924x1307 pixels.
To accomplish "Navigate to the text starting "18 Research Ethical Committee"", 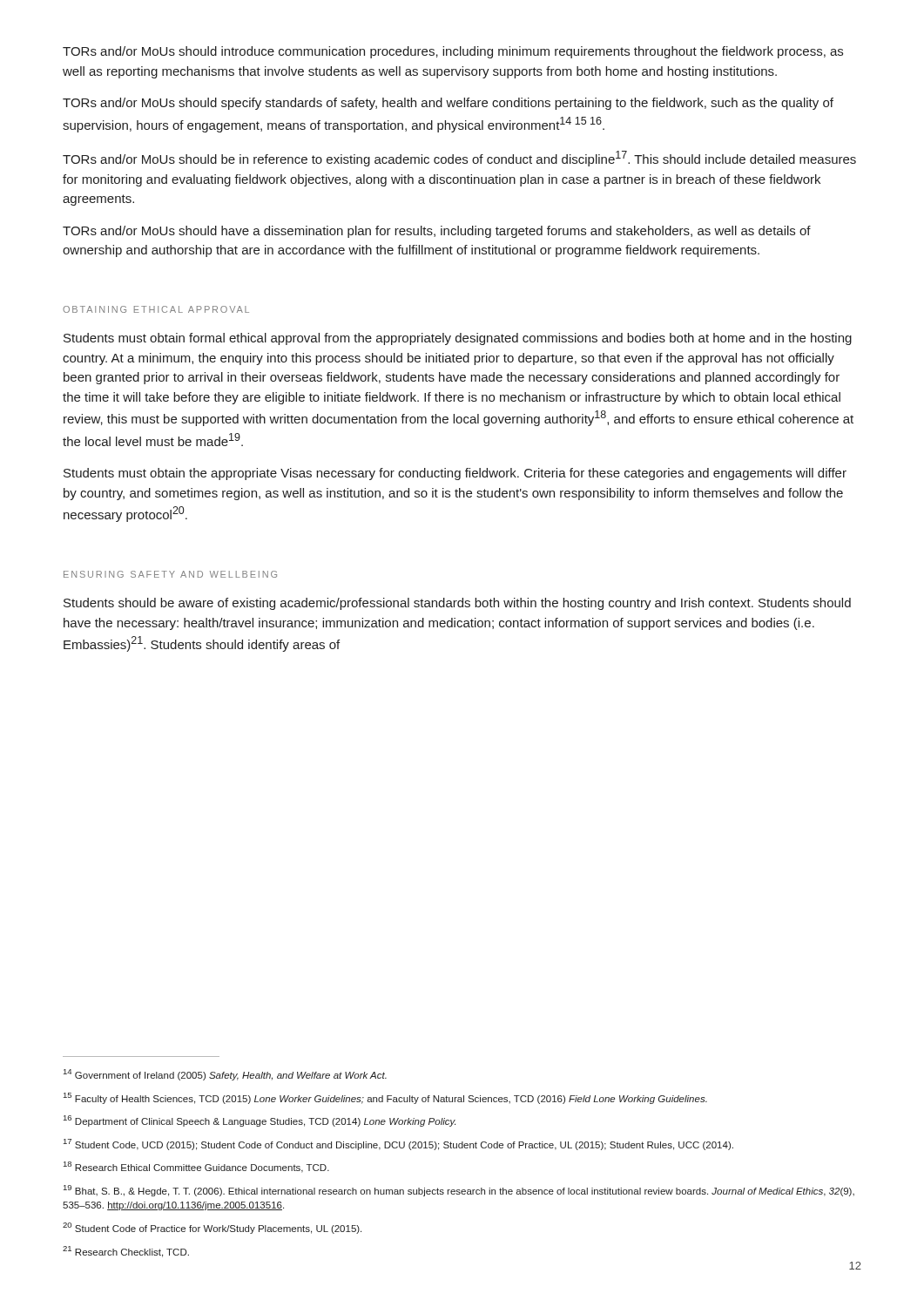I will tap(196, 1167).
